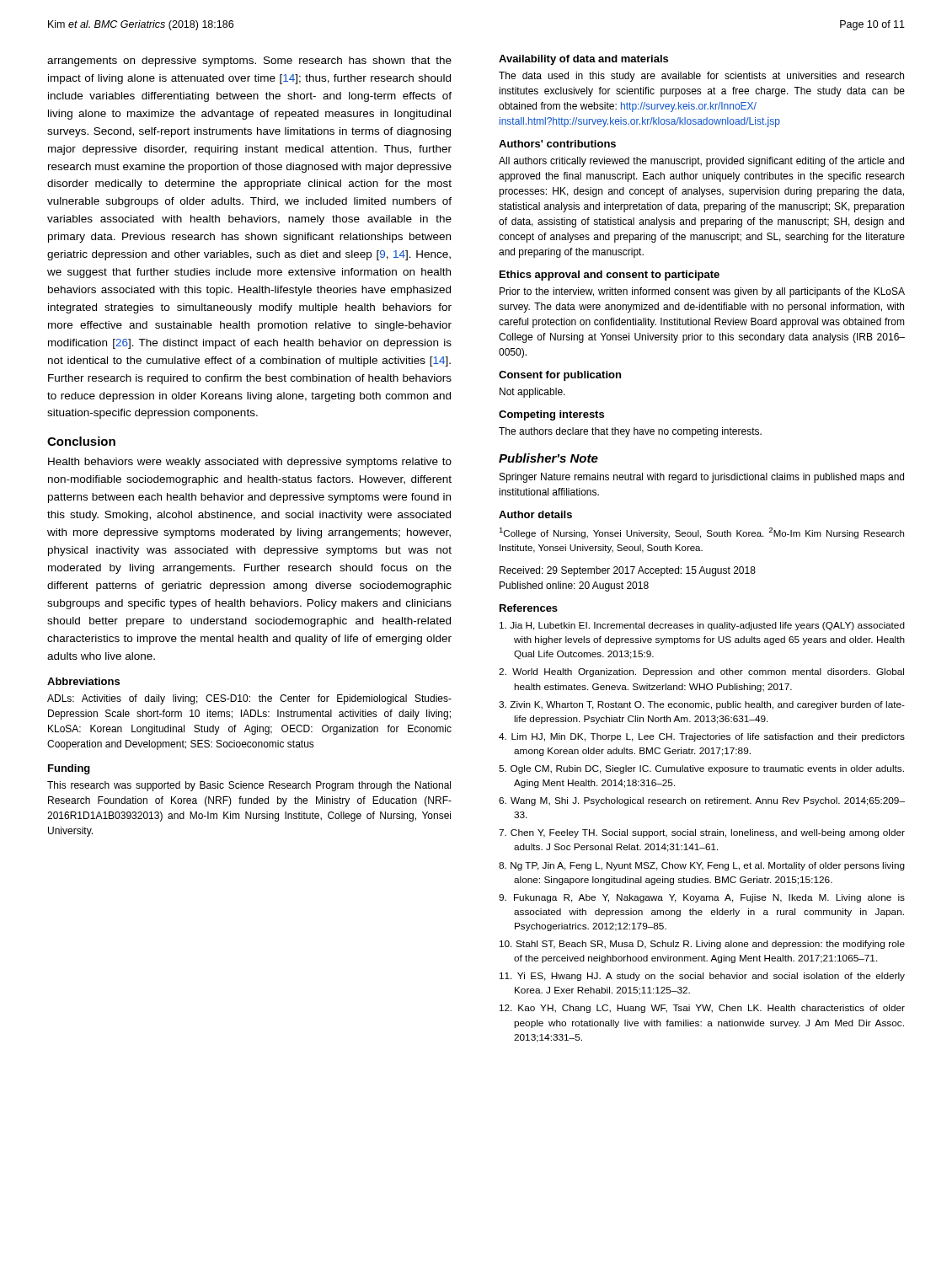Locate the block starting "ADLs: Activities of daily living;"
Image resolution: width=952 pixels, height=1264 pixels.
pyautogui.click(x=249, y=722)
